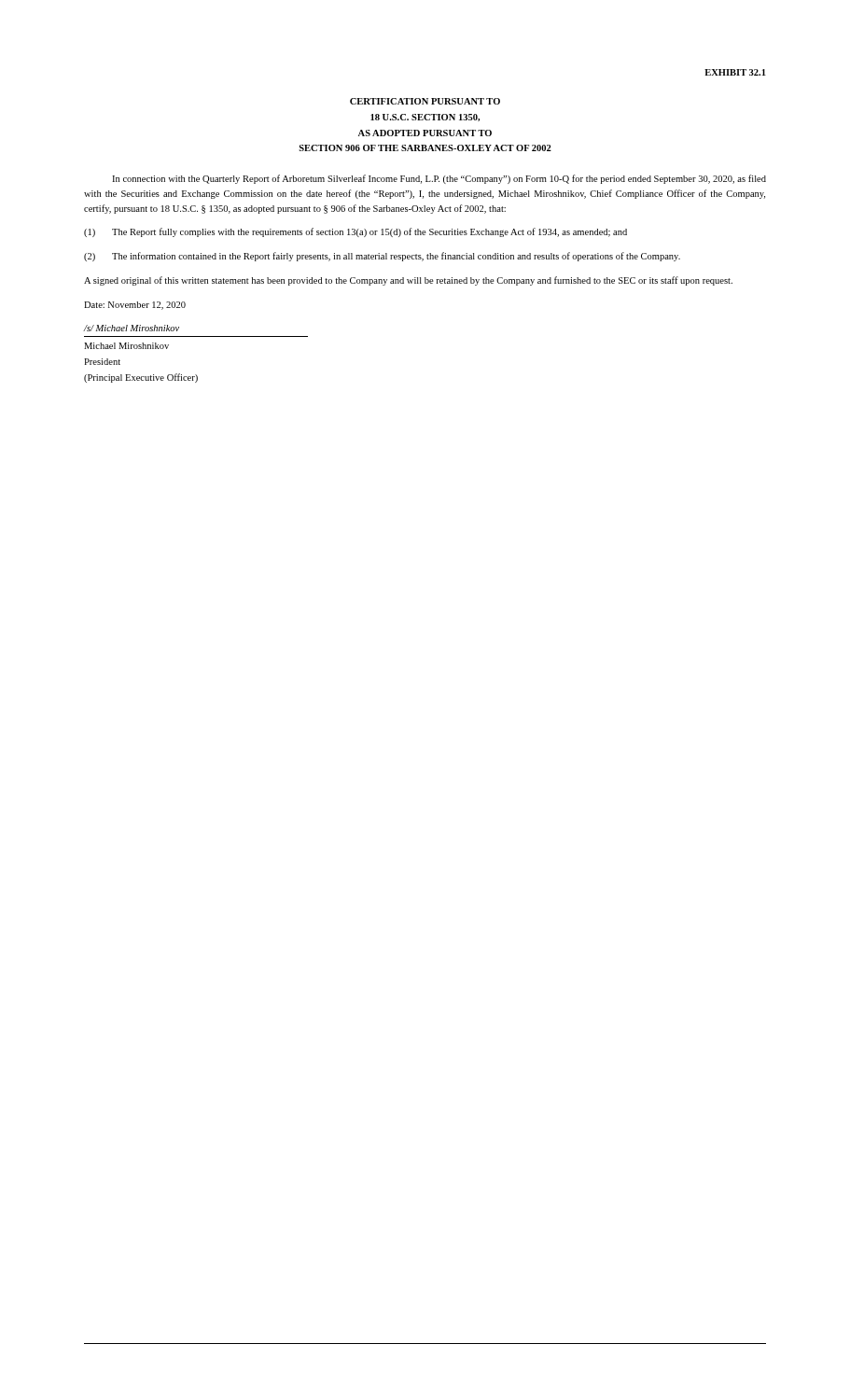Click on the text containing "Date: November 12, 2020"
The image size is (850, 1400).
(135, 304)
